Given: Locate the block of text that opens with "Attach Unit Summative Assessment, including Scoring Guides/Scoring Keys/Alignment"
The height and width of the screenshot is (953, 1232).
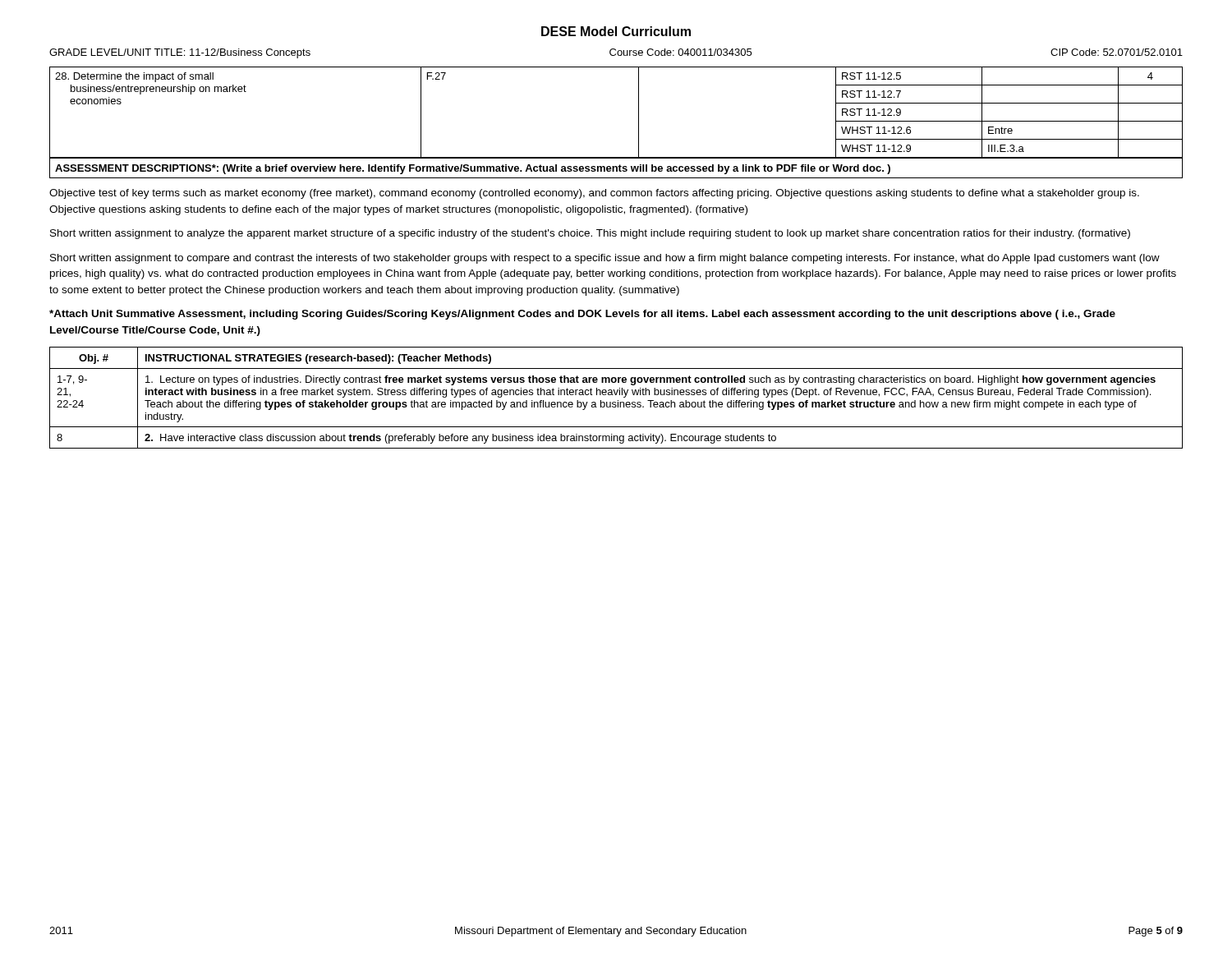Looking at the screenshot, I should pyautogui.click(x=582, y=322).
